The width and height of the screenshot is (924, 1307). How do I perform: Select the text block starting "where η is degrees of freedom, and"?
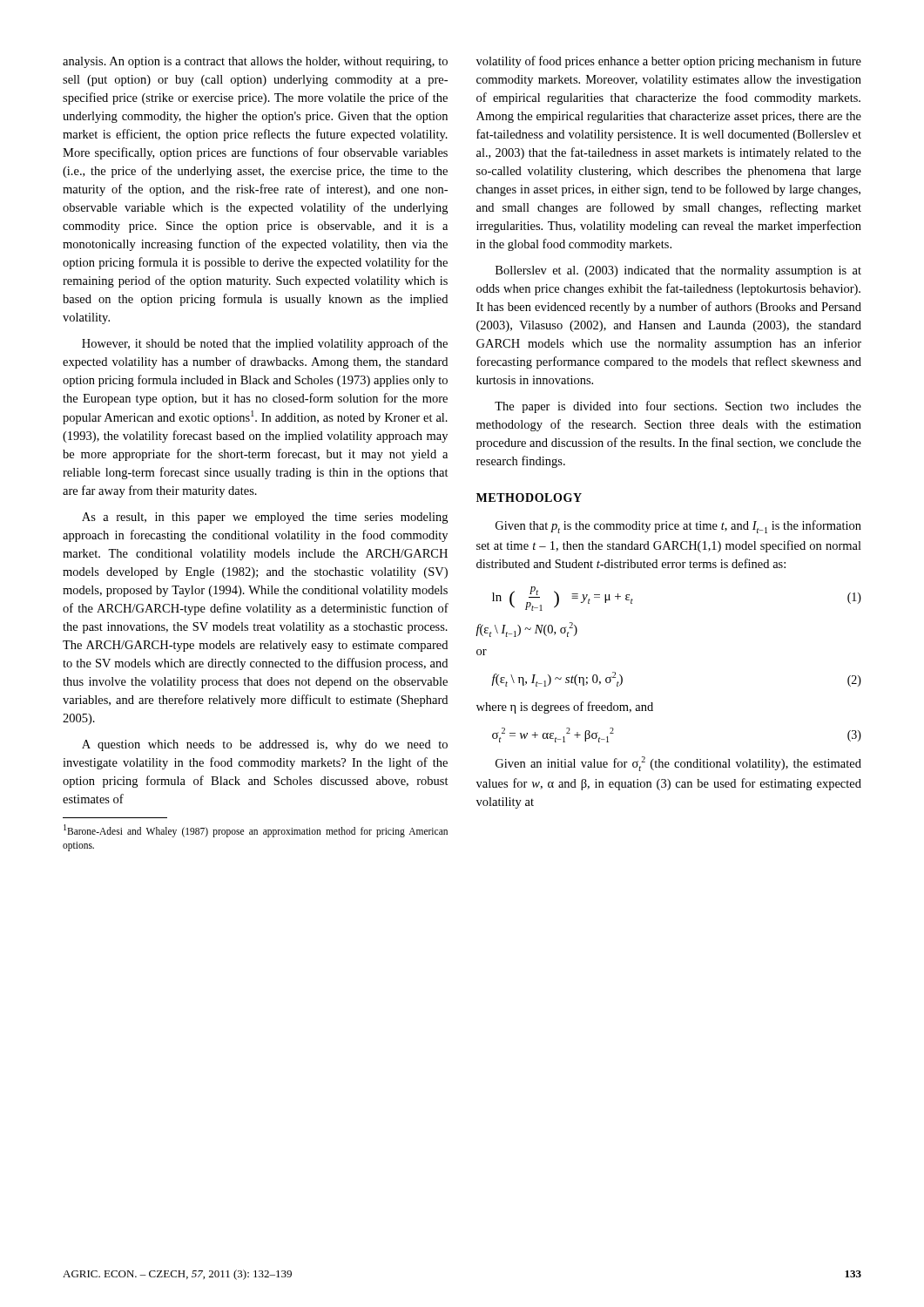pos(565,708)
